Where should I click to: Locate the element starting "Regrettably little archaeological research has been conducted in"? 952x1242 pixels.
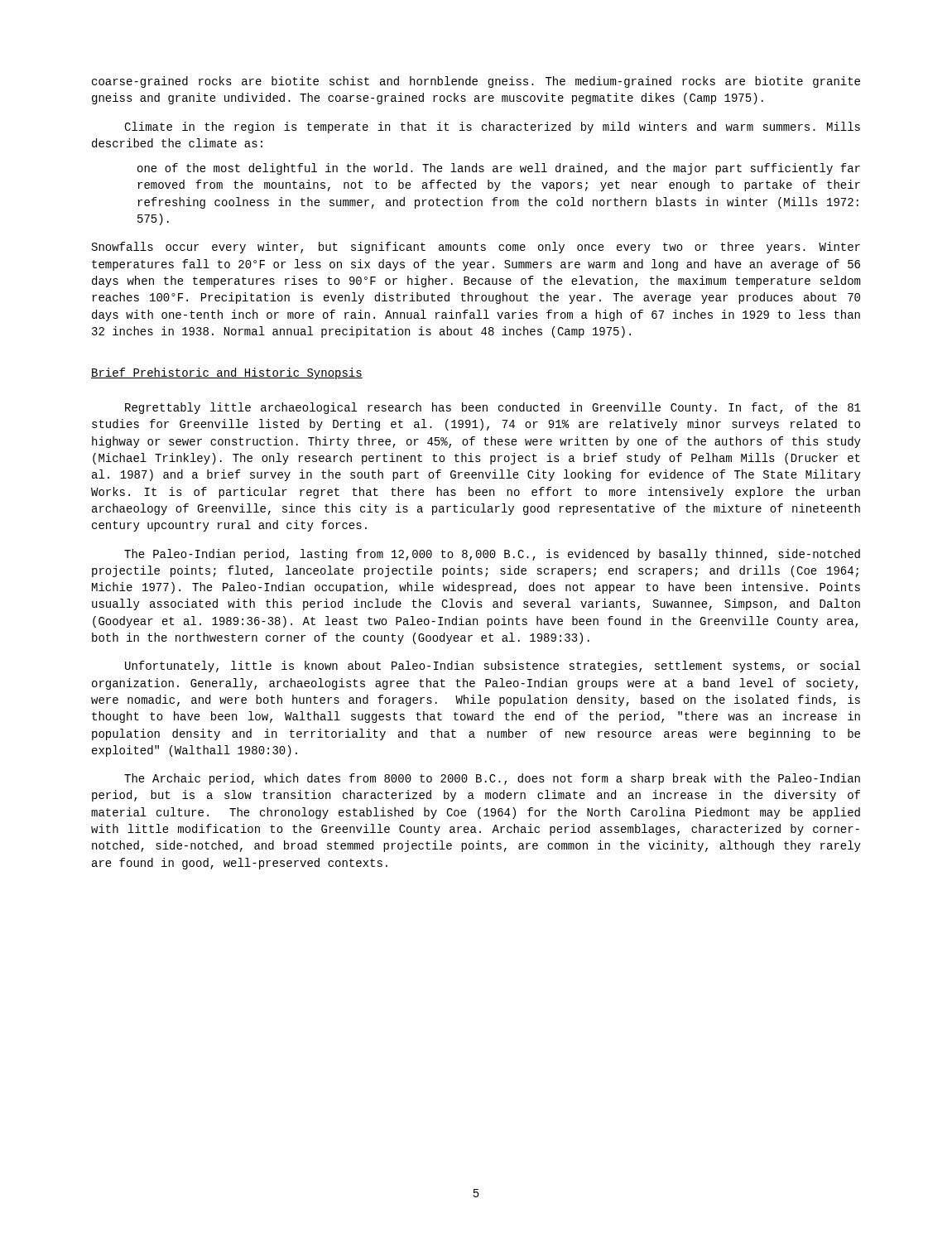click(476, 636)
